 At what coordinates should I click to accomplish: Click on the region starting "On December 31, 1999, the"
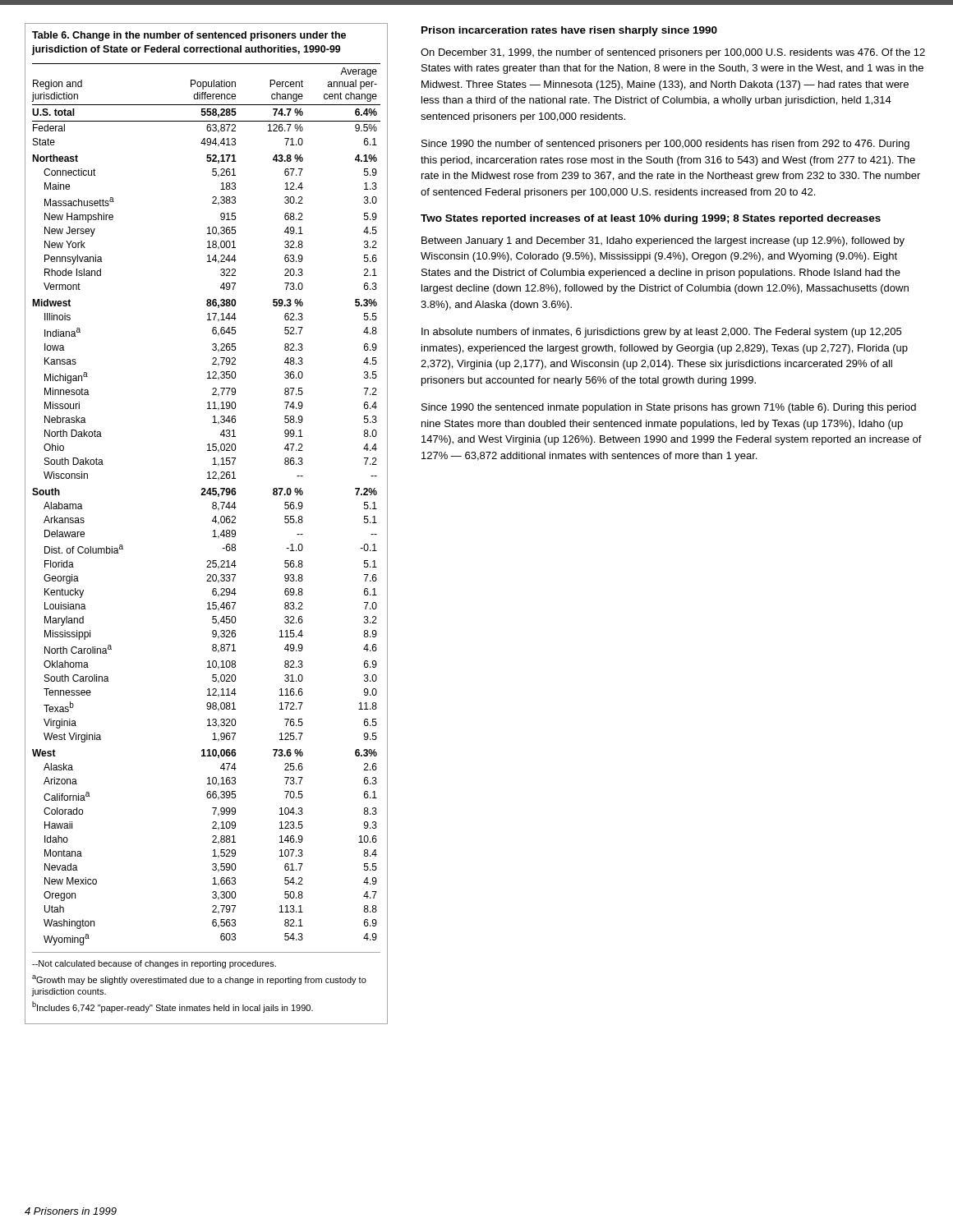click(x=673, y=84)
